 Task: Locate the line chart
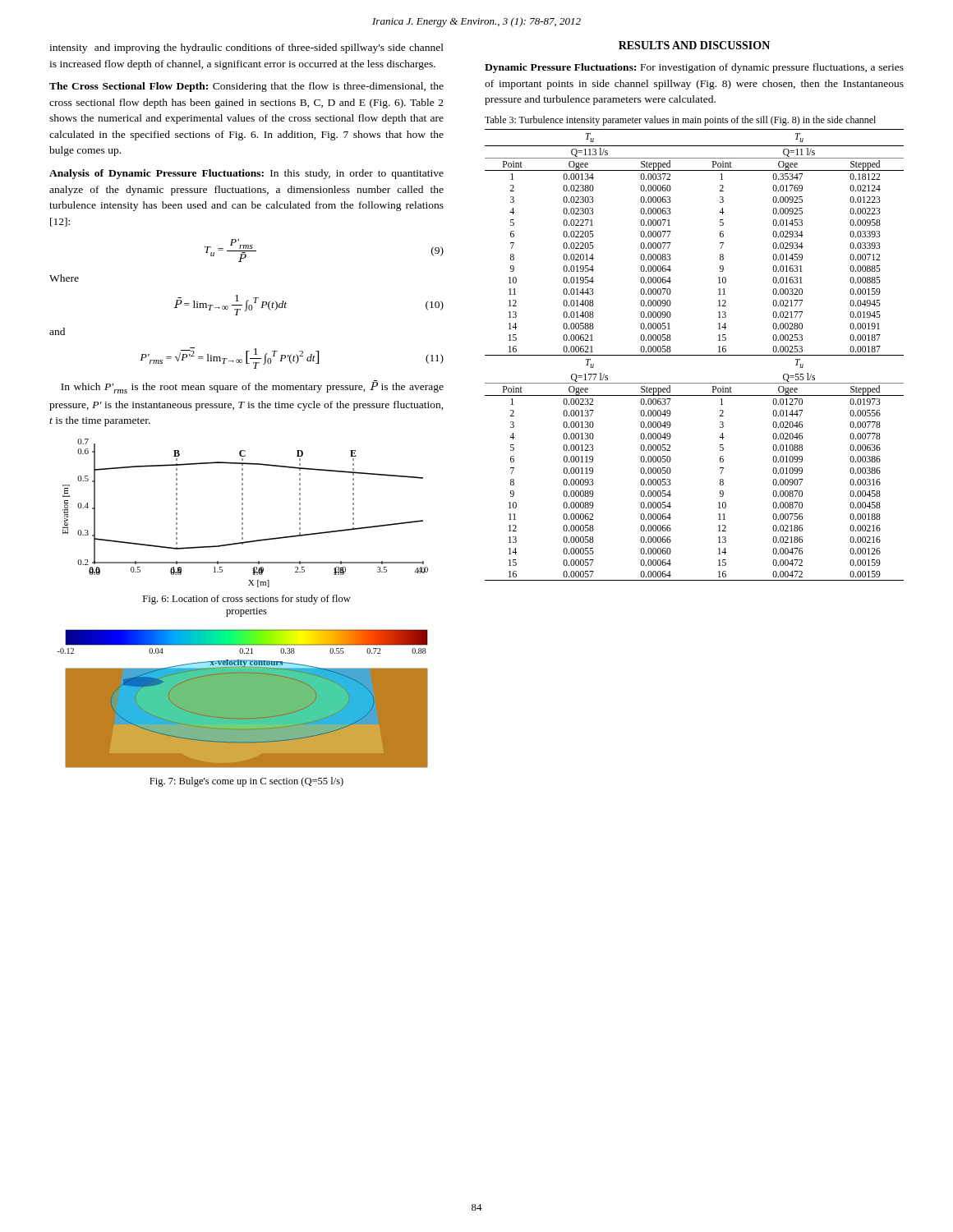(x=246, y=513)
